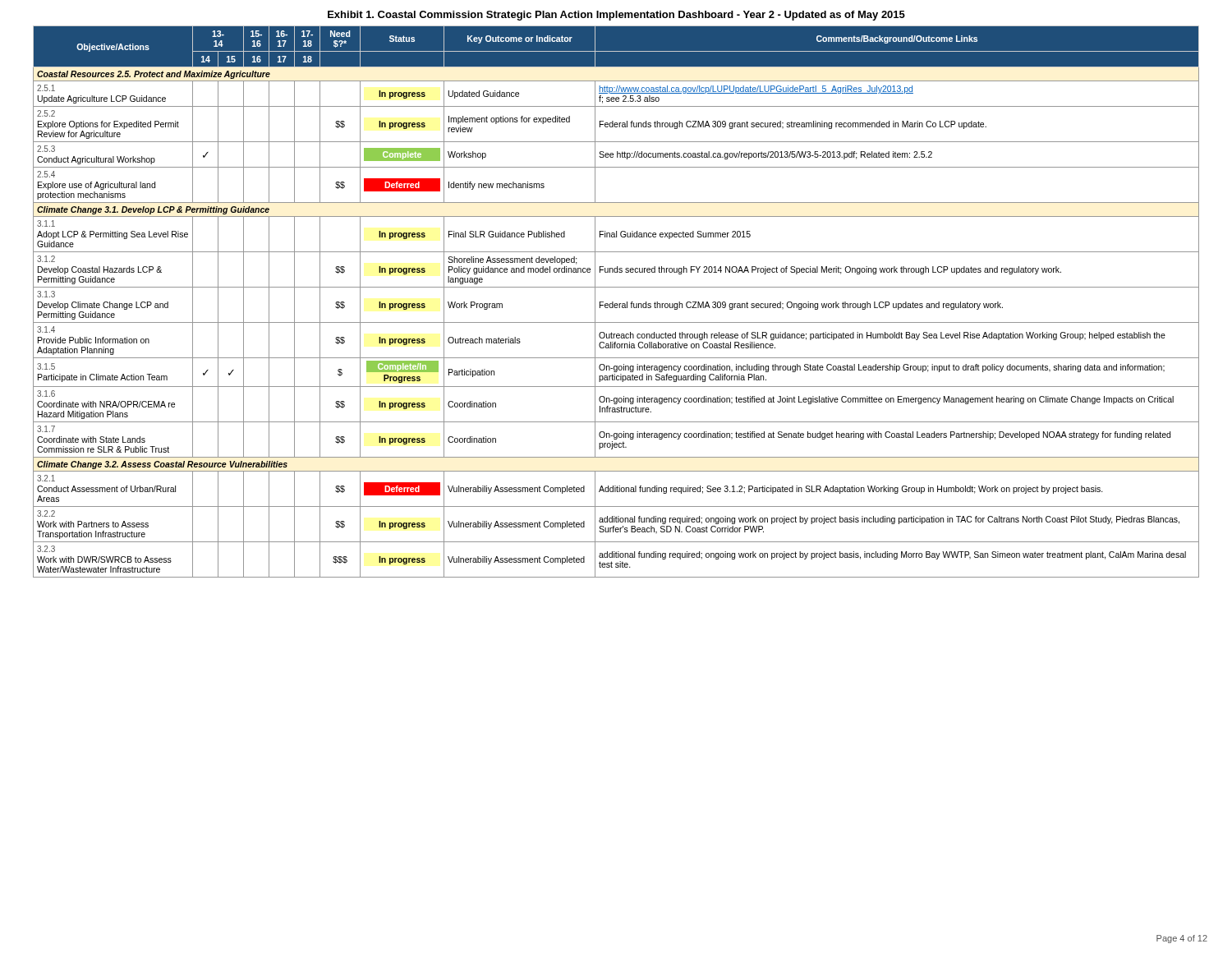Click on the table containing "2.5.3 Conduct Agricultural Workshop"
The height and width of the screenshot is (953, 1232).
616,301
